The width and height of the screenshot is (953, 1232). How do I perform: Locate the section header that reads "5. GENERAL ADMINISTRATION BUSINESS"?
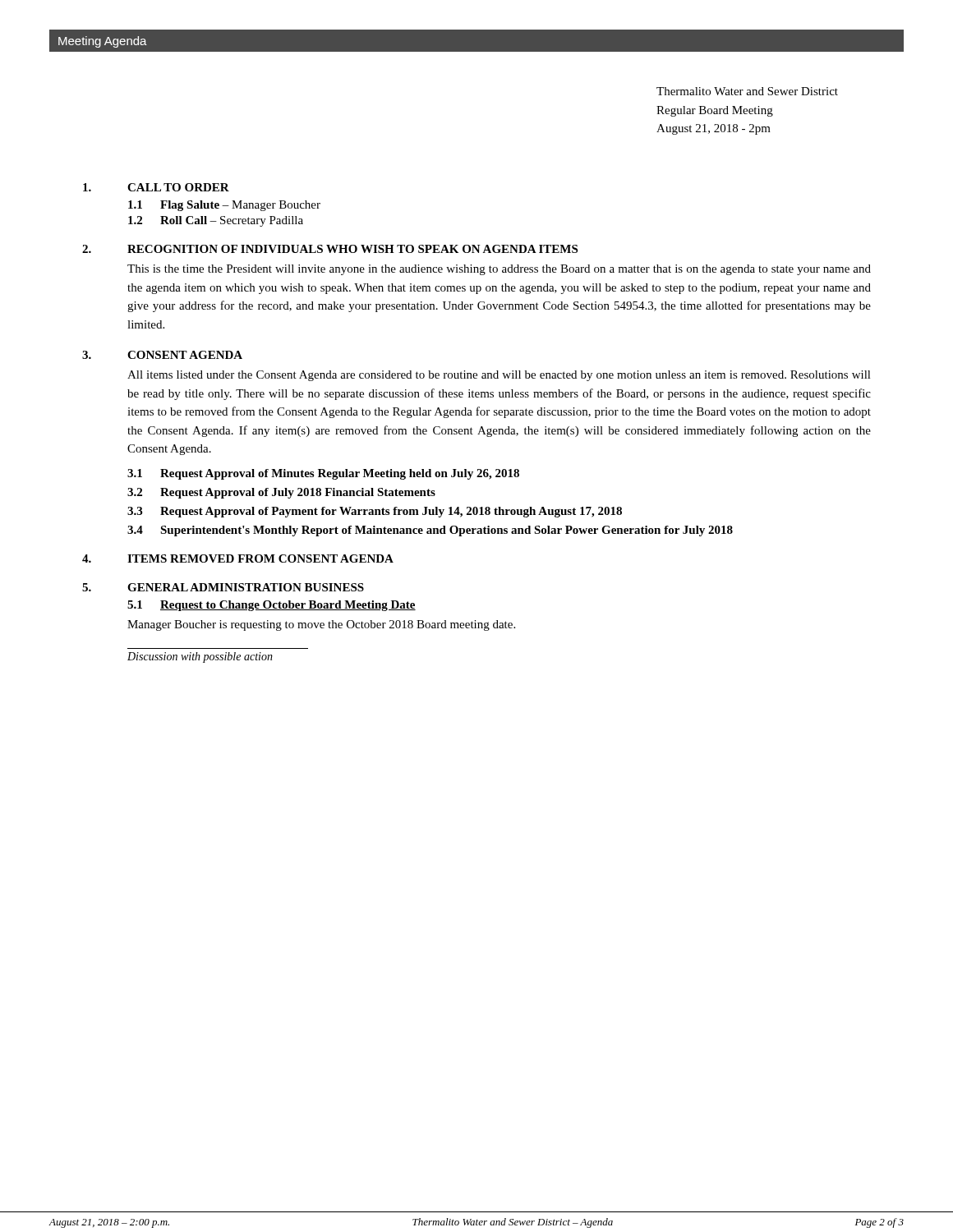tap(223, 587)
